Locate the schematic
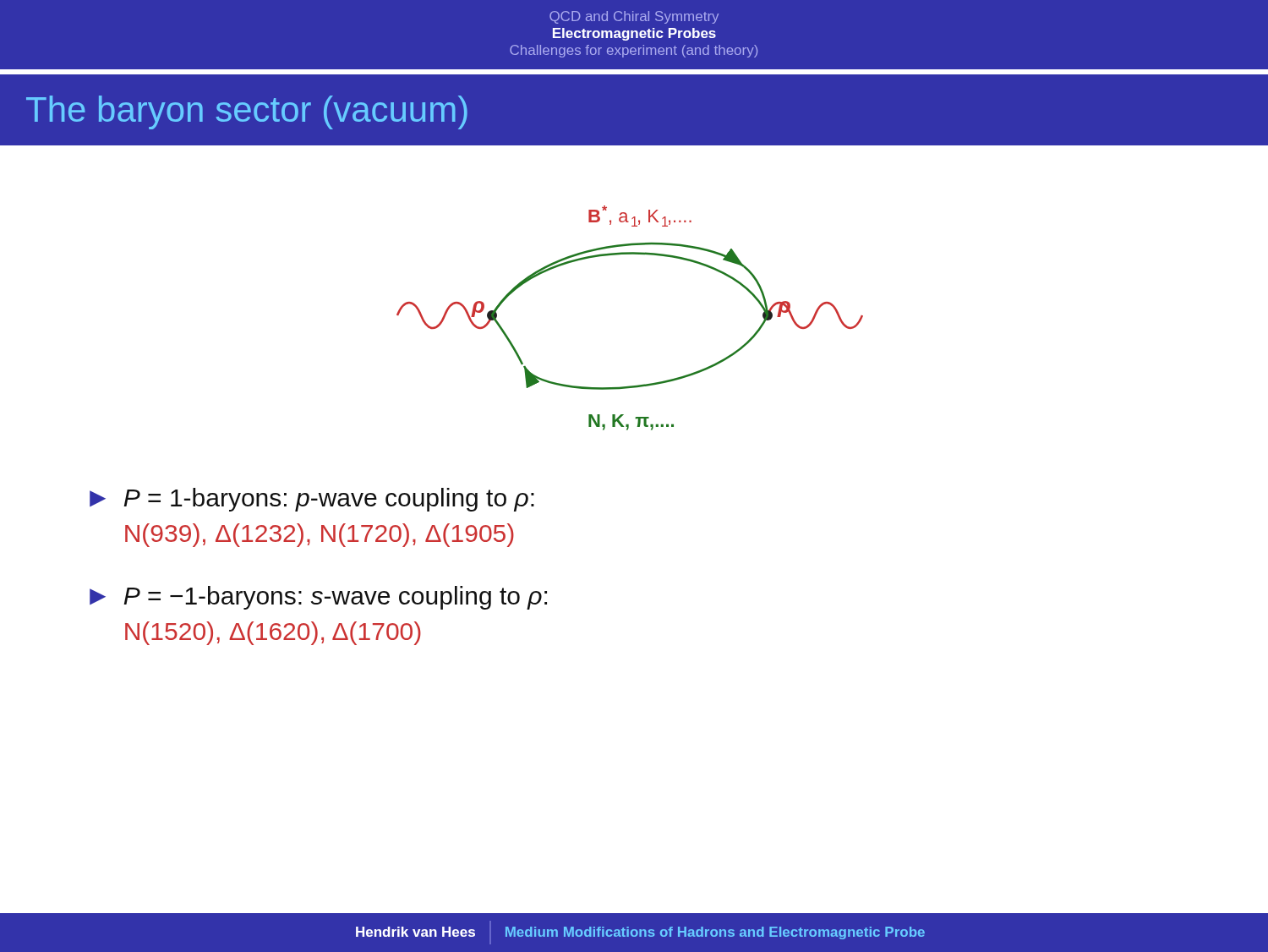This screenshot has width=1268, height=952. [x=634, y=309]
